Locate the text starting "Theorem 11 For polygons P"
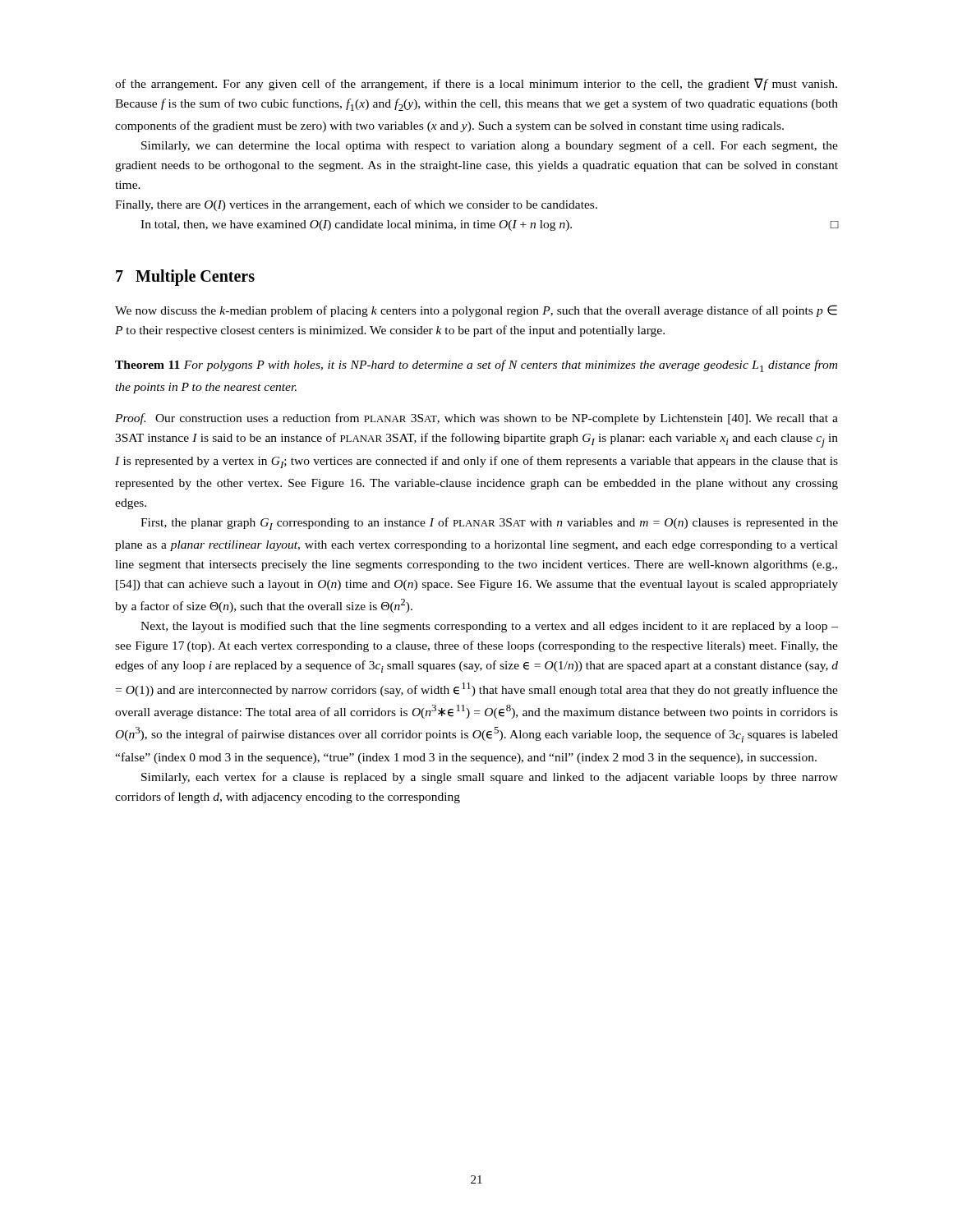The height and width of the screenshot is (1232, 953). coord(476,376)
